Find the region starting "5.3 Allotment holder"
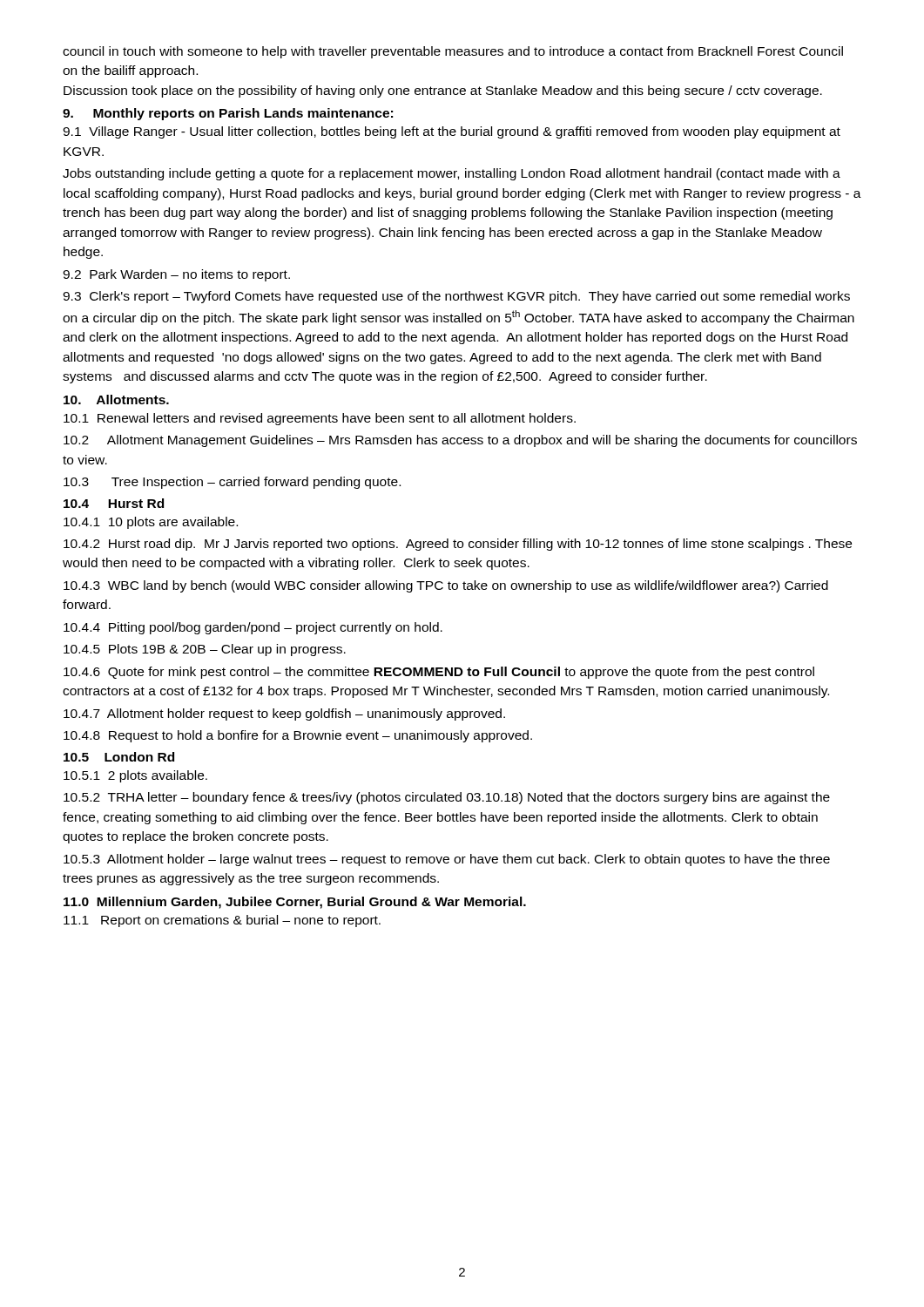924x1307 pixels. click(x=447, y=868)
